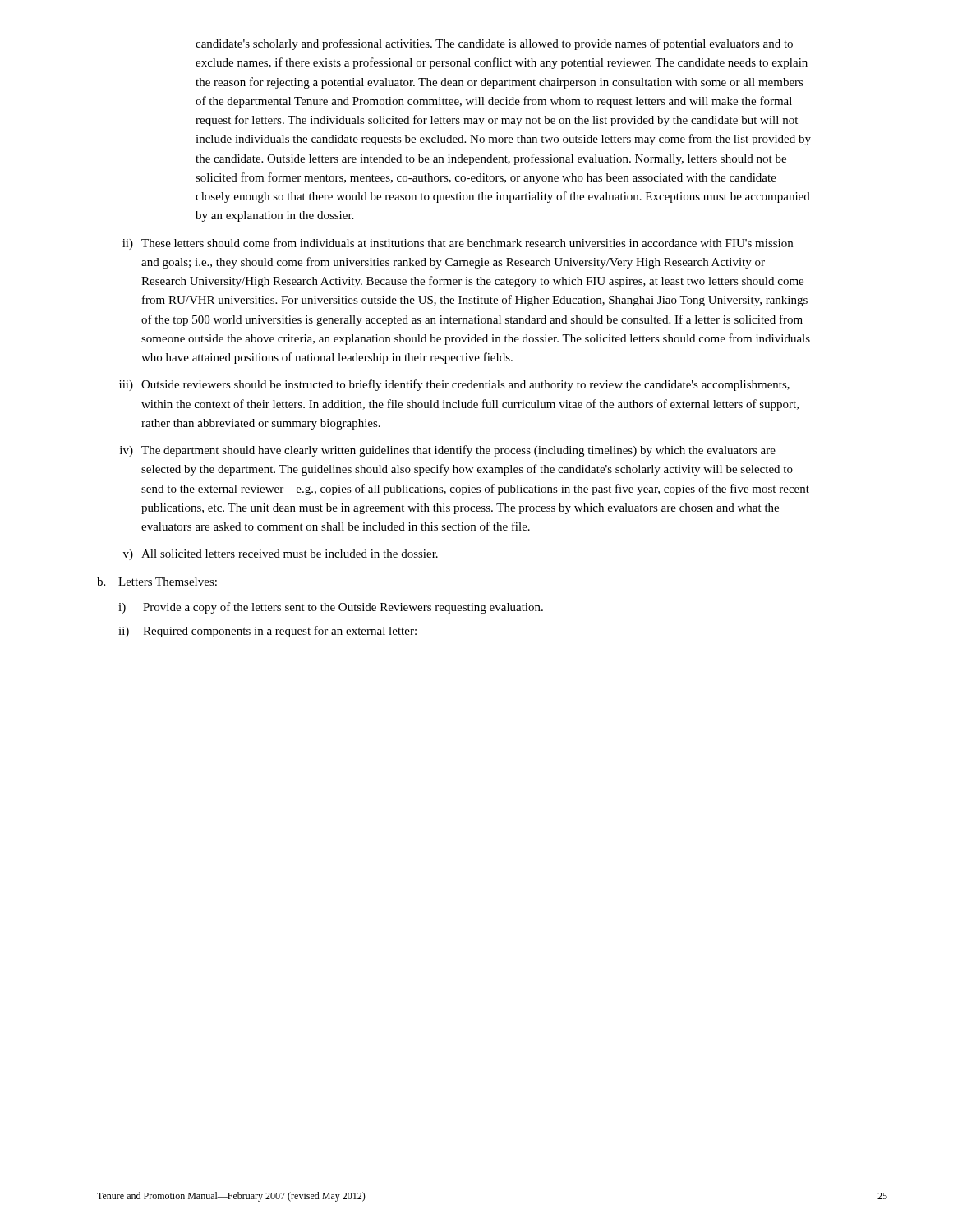Locate the block of text that opens with "iv) The department should"

point(454,489)
